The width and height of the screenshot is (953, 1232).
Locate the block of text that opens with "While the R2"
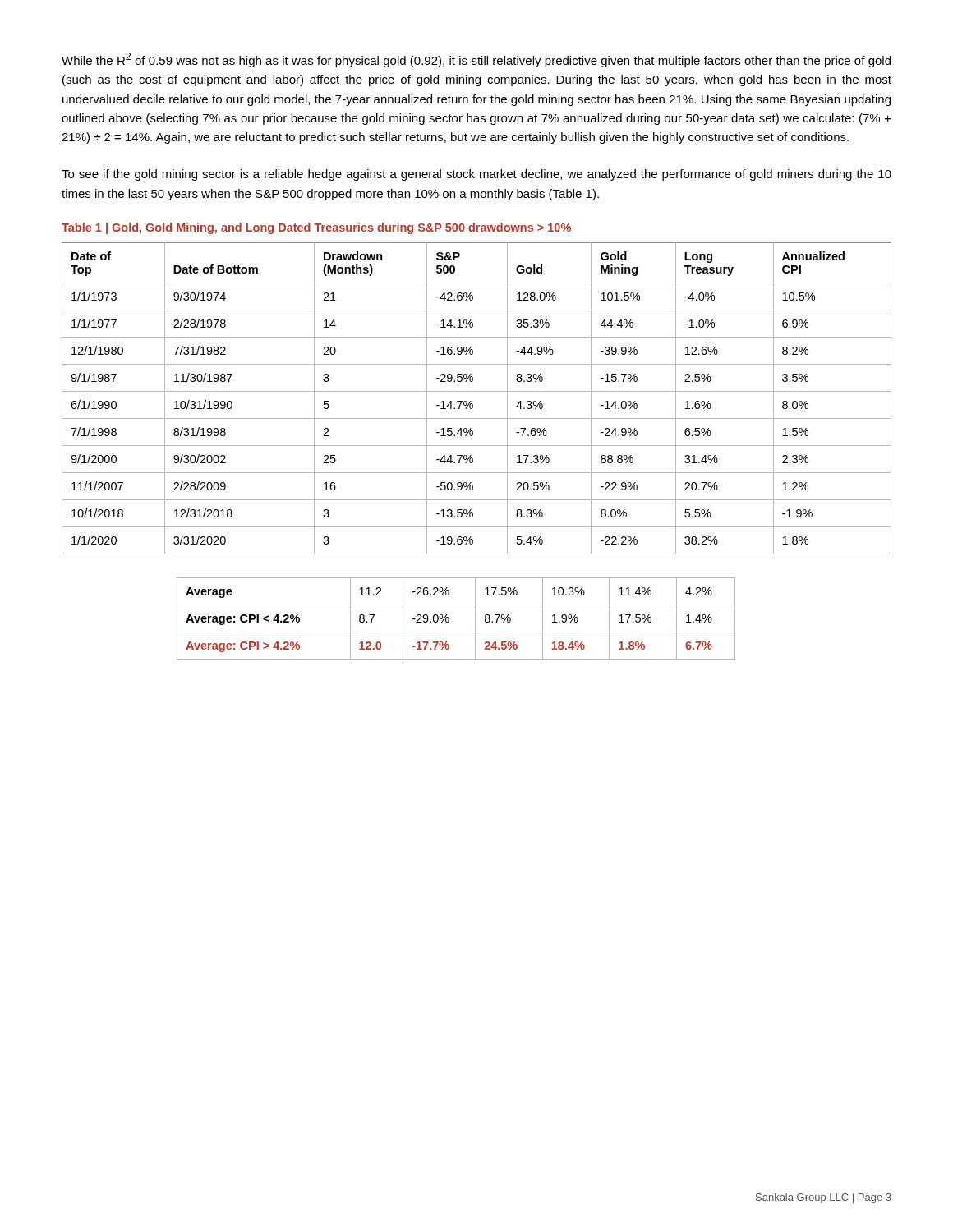point(476,97)
